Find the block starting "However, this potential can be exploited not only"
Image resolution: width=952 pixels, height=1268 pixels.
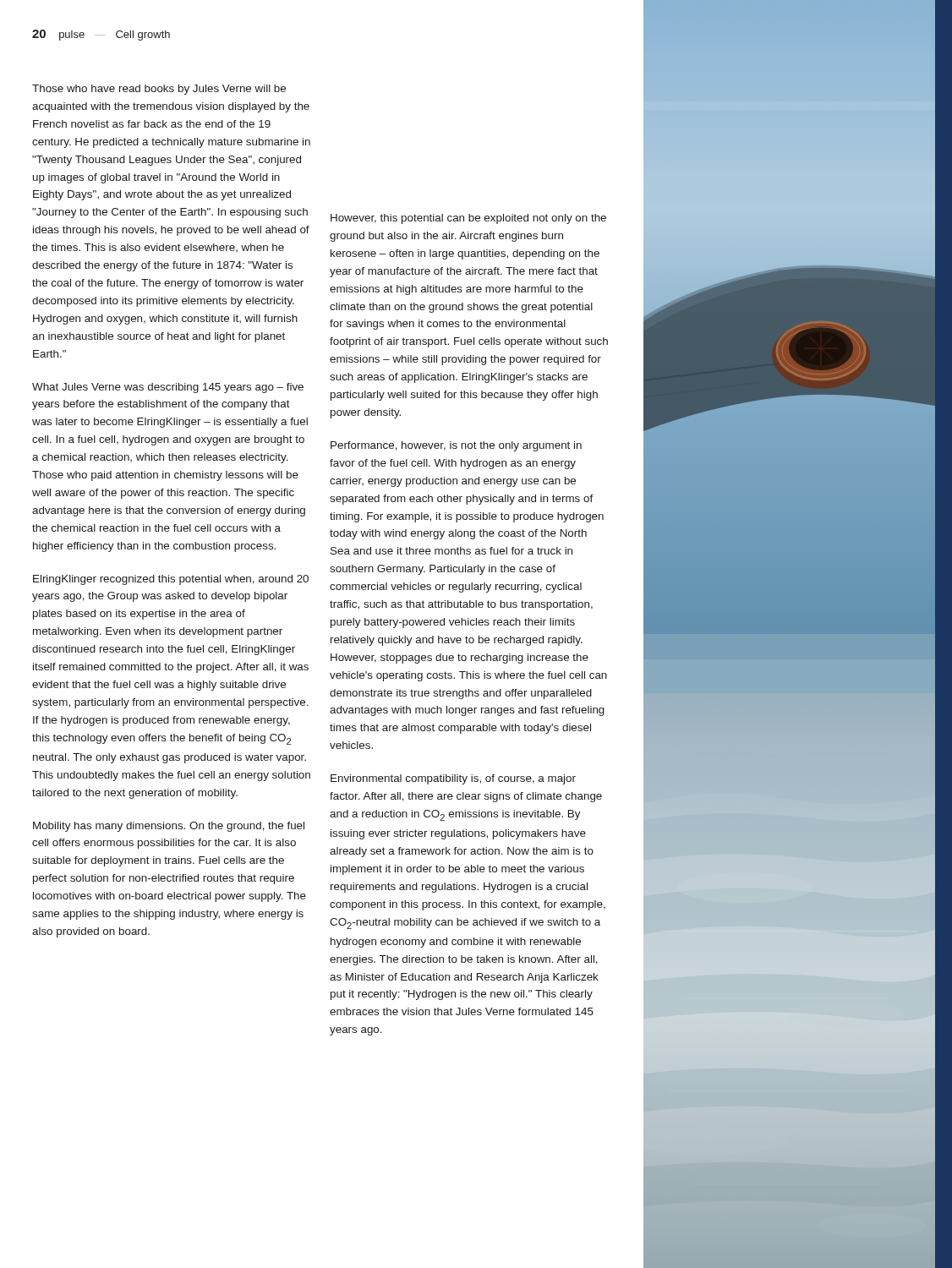pyautogui.click(x=469, y=315)
